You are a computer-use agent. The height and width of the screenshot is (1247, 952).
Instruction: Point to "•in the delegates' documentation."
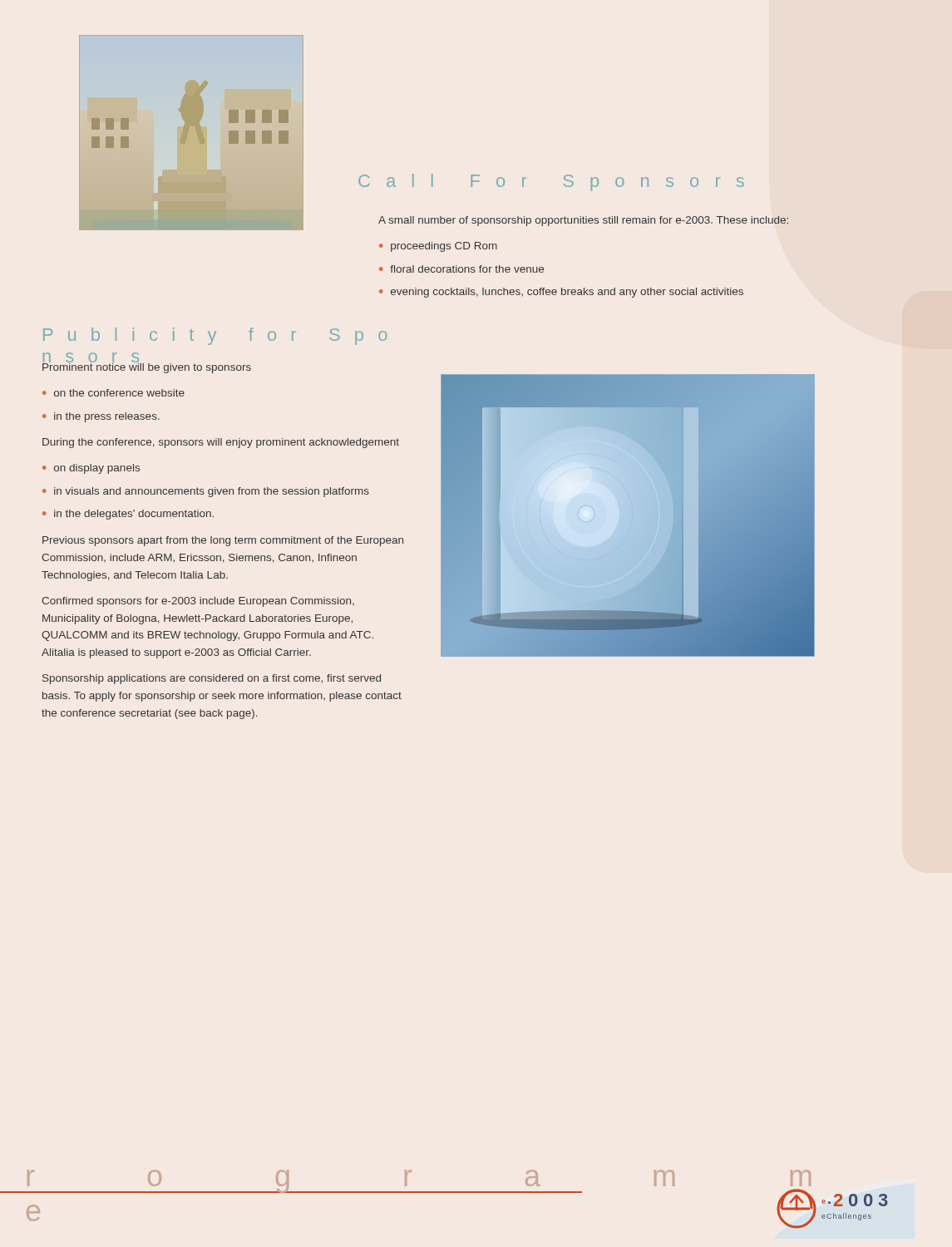tap(128, 515)
